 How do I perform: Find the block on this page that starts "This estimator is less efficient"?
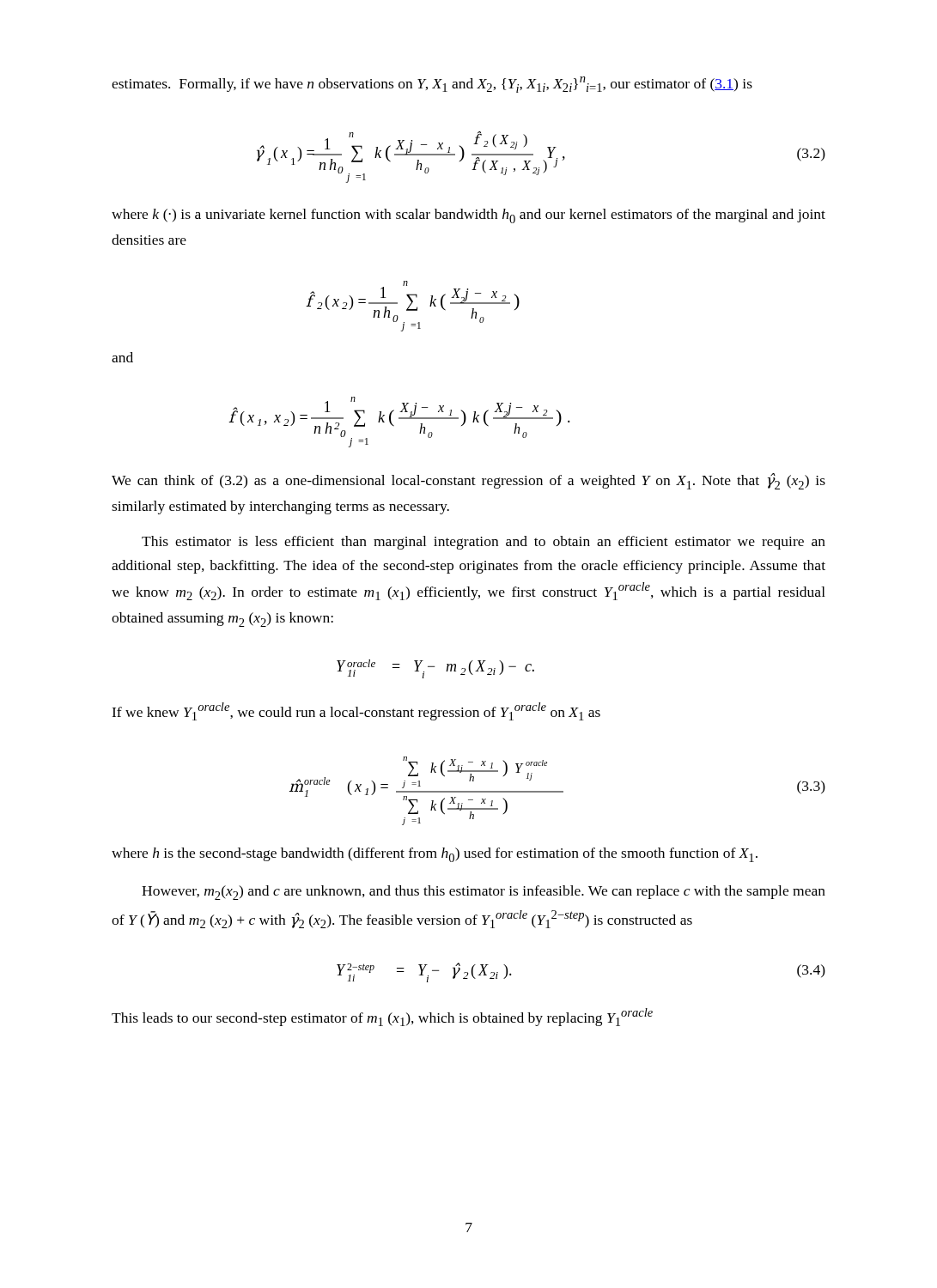[468, 581]
